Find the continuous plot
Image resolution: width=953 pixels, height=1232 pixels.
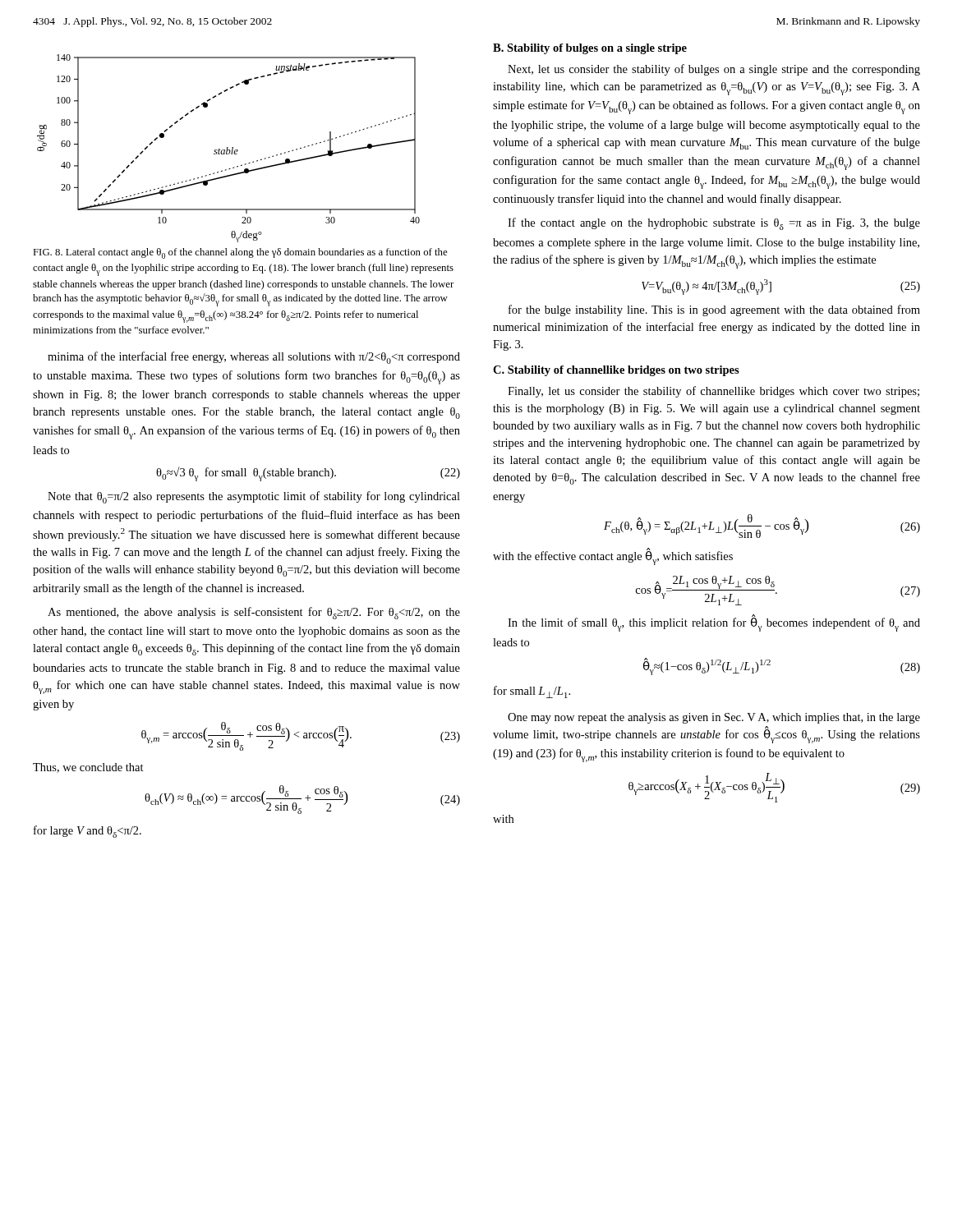(x=246, y=146)
